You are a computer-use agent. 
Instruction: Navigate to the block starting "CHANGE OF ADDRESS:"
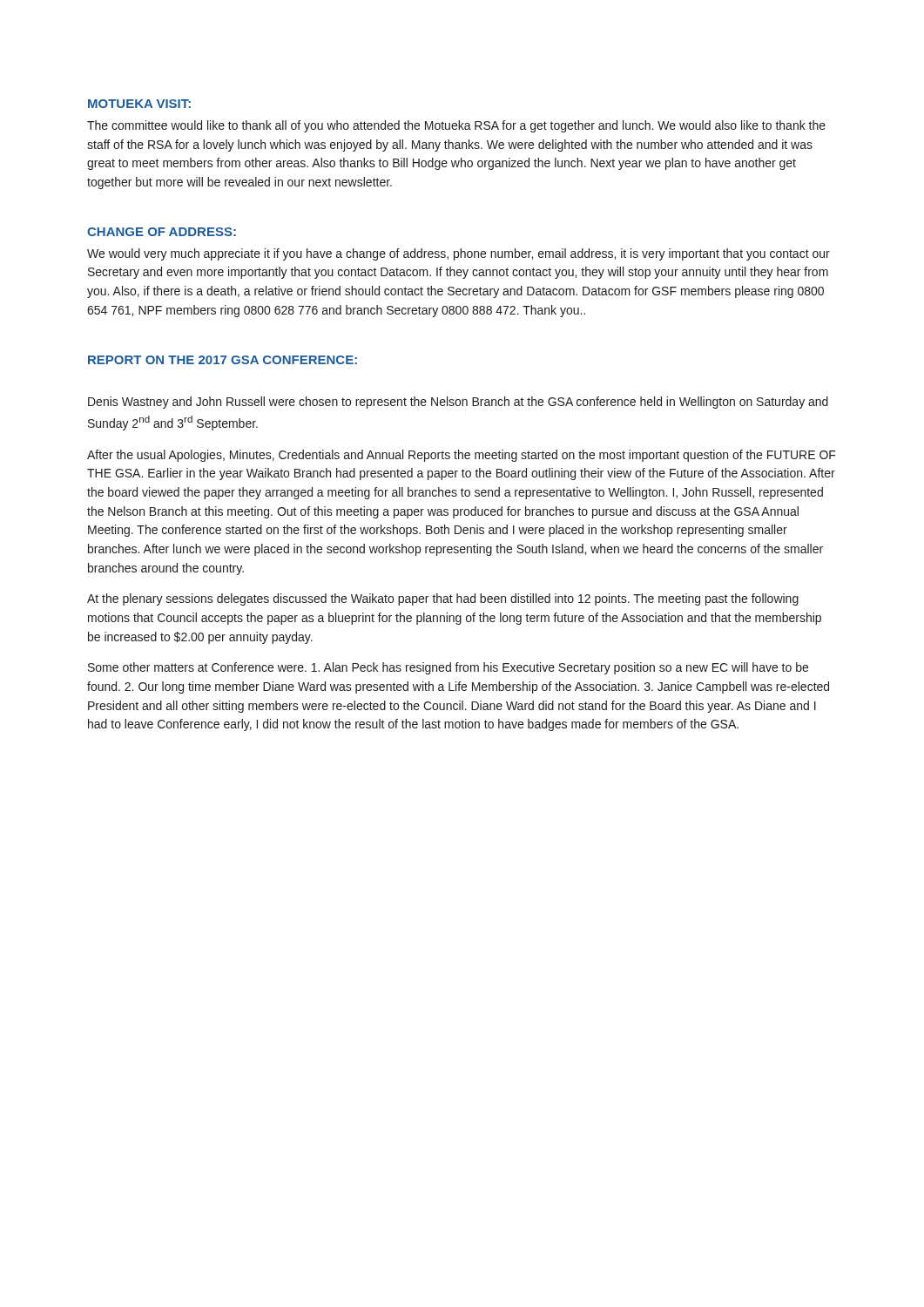pos(162,231)
